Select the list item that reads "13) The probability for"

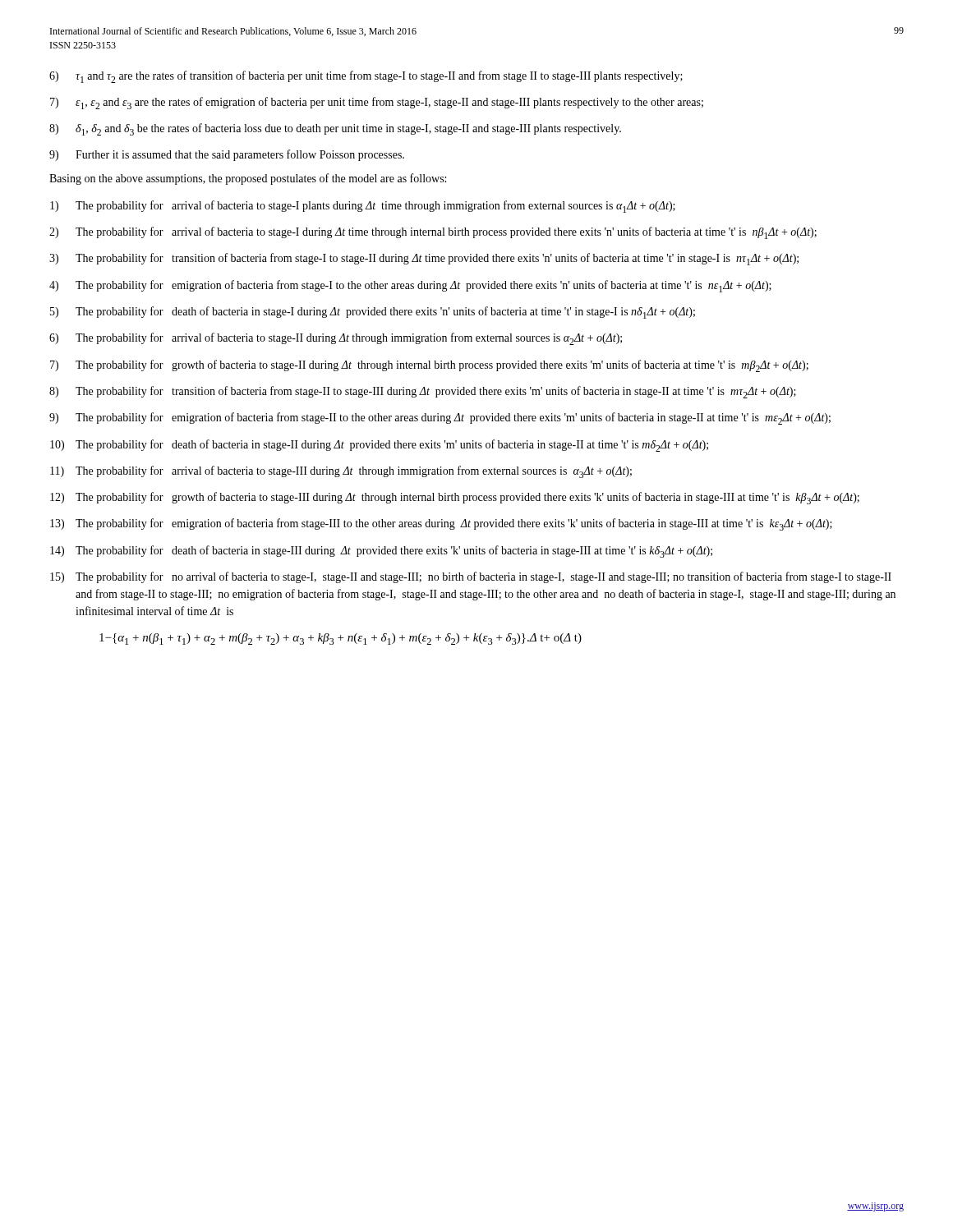tap(476, 525)
